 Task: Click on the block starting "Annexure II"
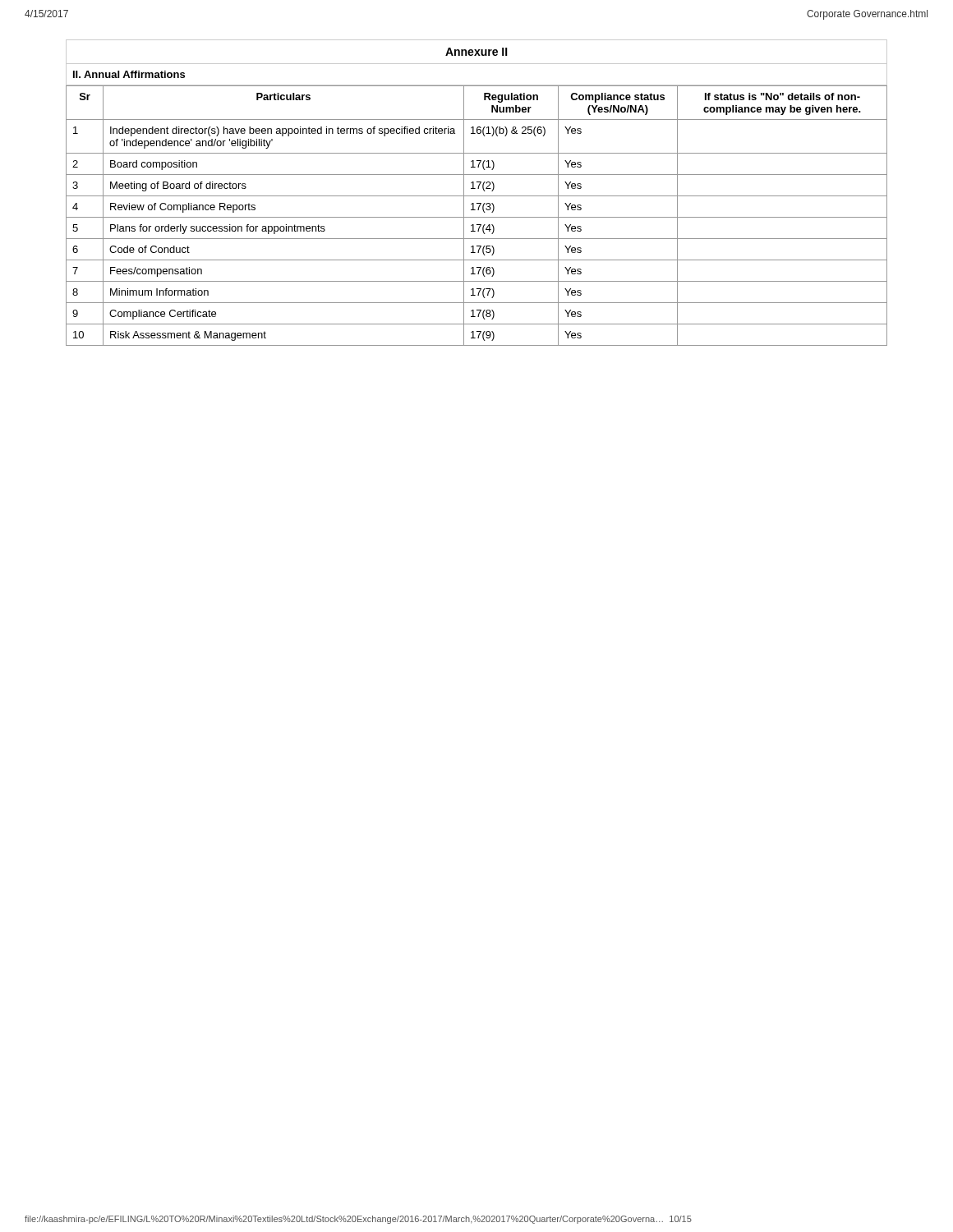click(x=476, y=52)
